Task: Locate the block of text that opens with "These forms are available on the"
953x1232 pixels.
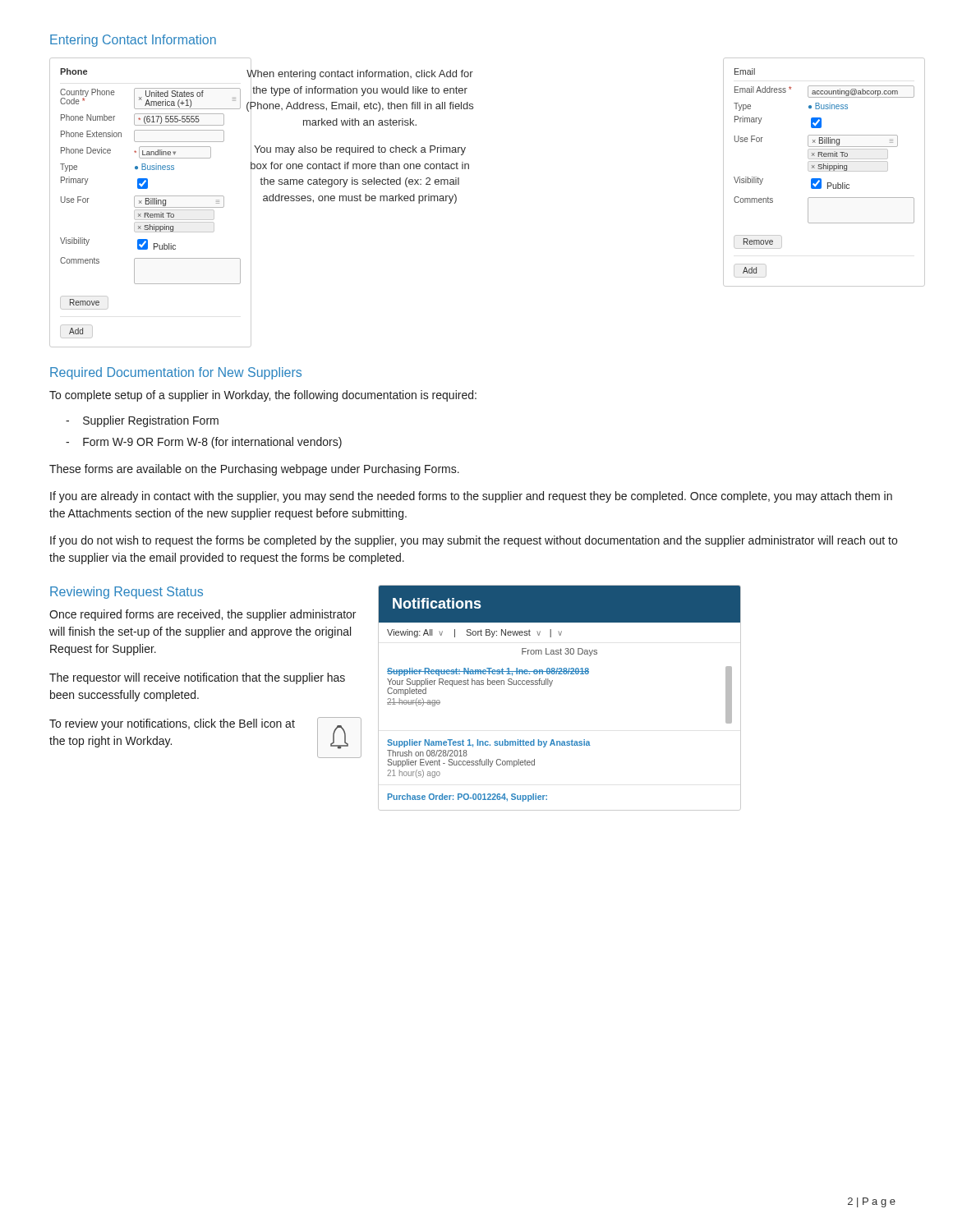Action: click(x=254, y=469)
